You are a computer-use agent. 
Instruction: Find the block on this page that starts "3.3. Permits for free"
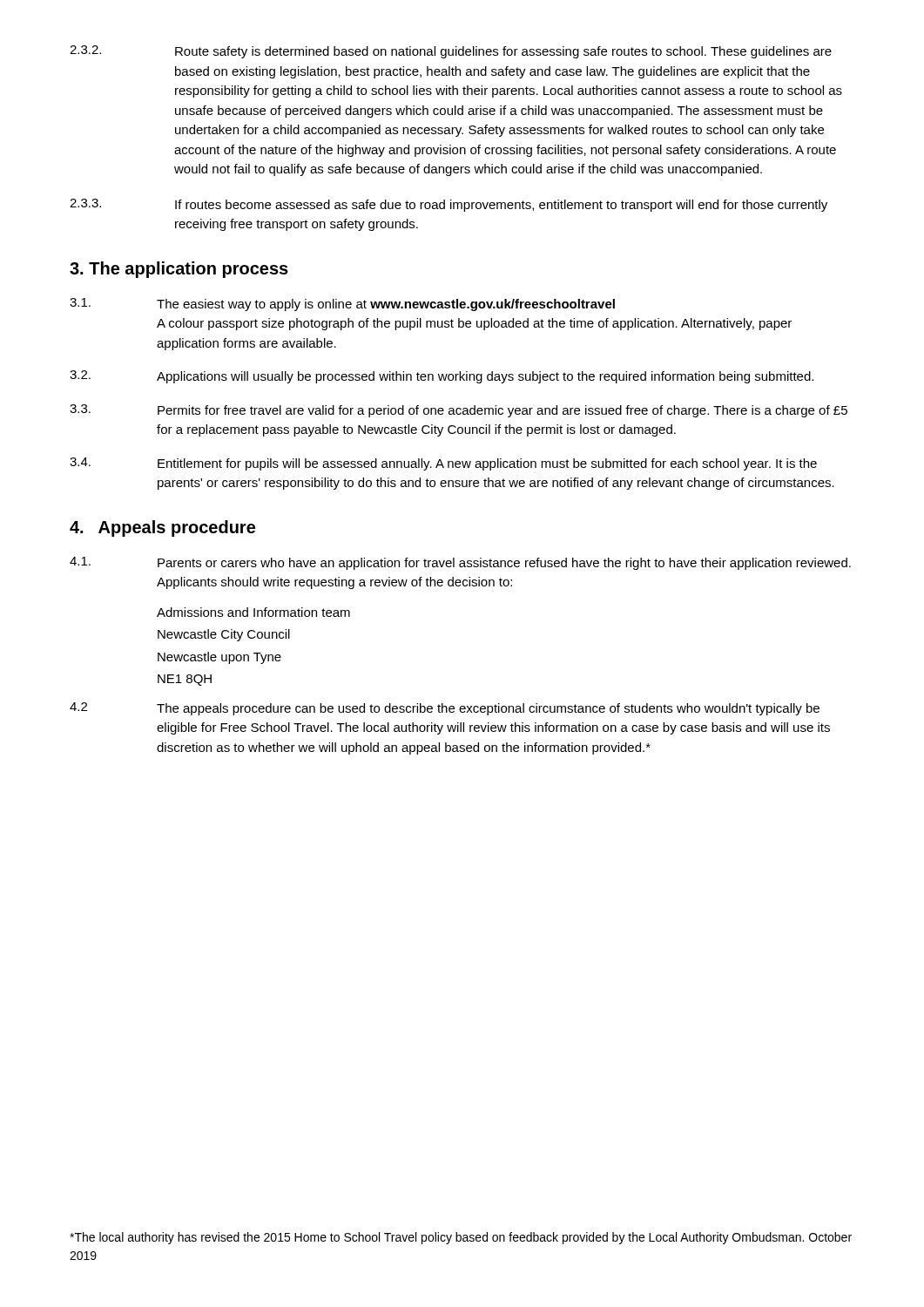pyautogui.click(x=462, y=420)
